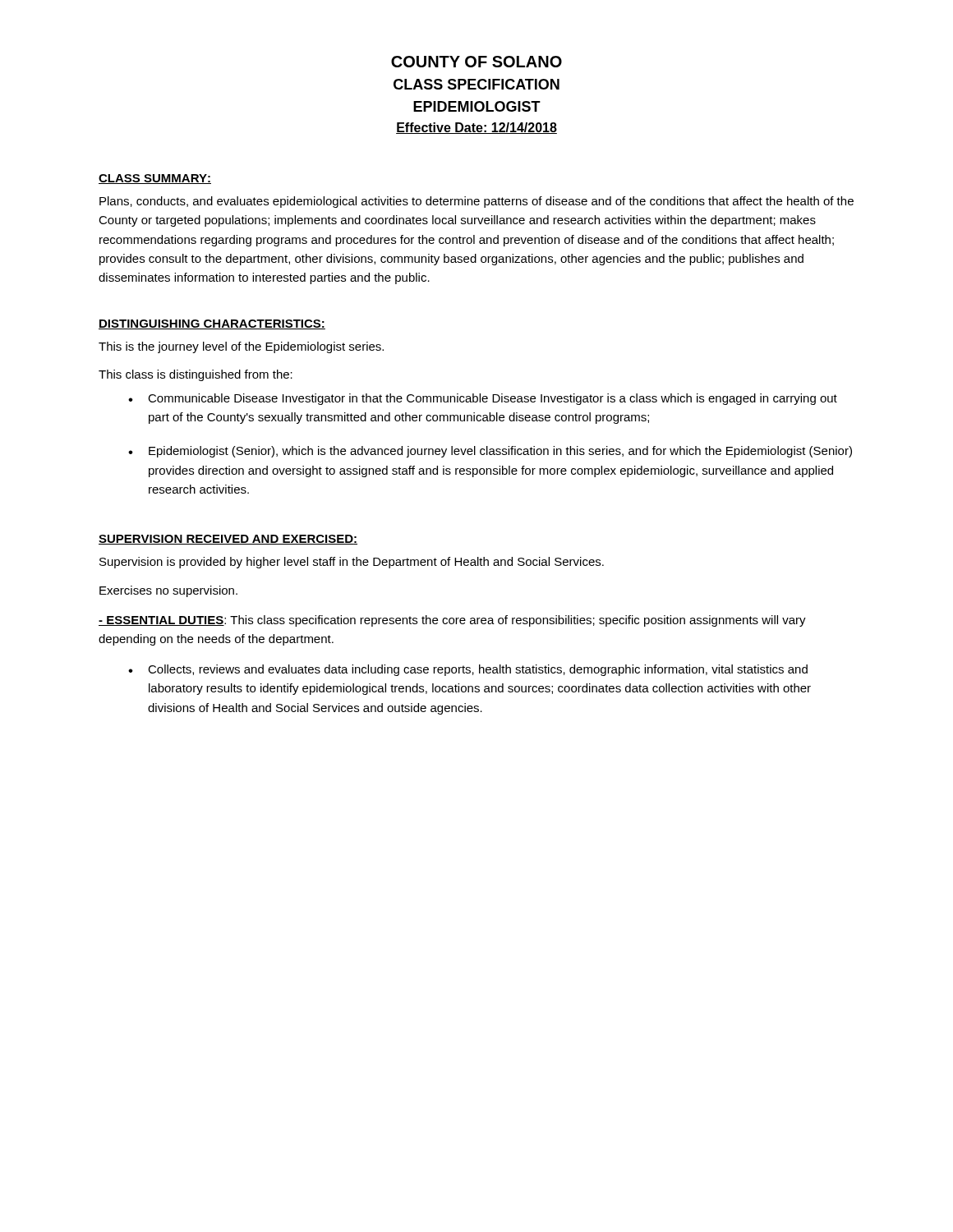
Task: Point to "Exercises no supervision."
Action: [x=168, y=590]
